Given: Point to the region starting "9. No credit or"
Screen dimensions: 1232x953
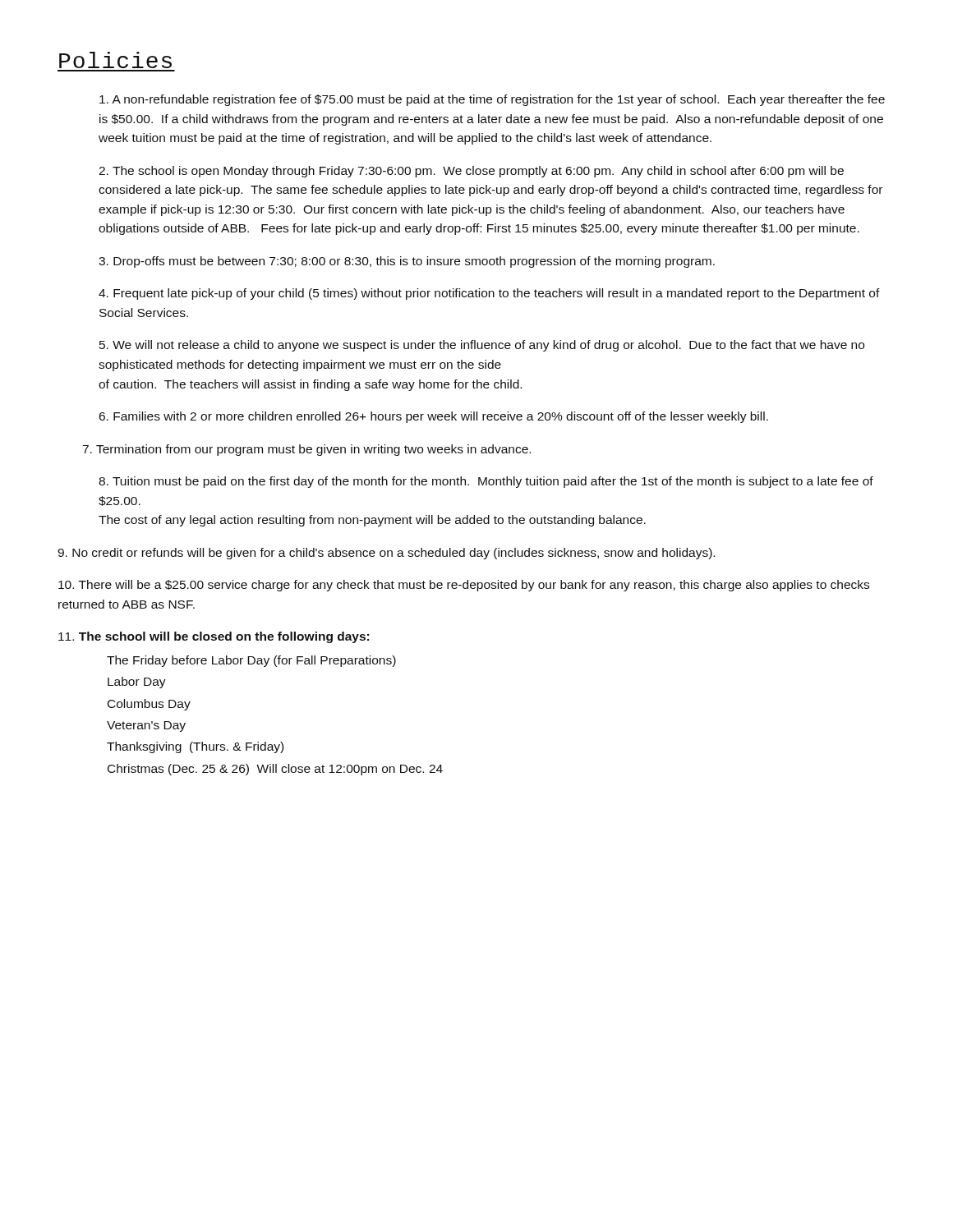Looking at the screenshot, I should point(387,552).
